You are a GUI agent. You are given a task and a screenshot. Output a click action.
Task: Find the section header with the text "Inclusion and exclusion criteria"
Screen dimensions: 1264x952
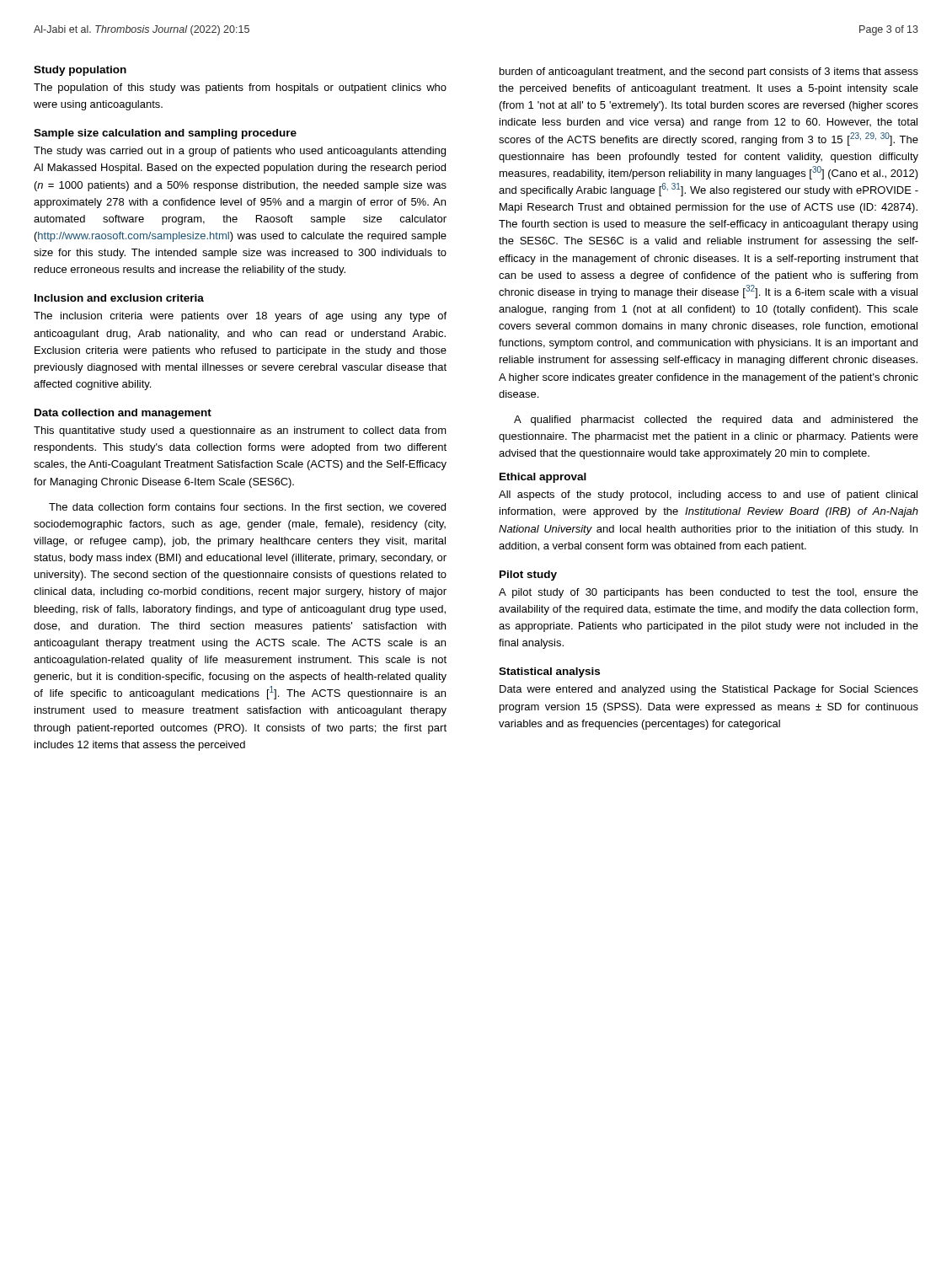119,298
